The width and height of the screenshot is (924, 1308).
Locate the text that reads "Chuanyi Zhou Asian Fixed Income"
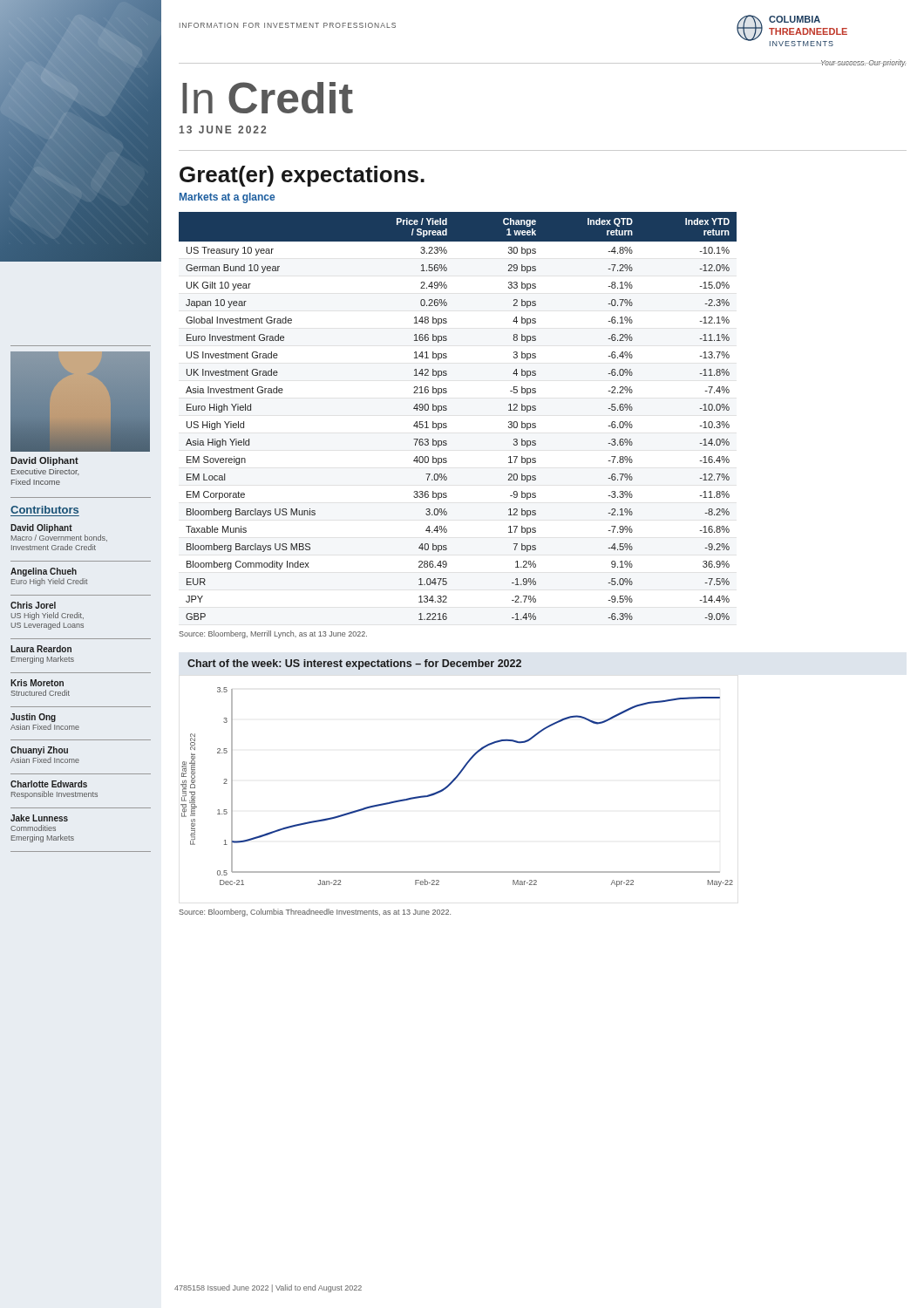click(x=81, y=756)
